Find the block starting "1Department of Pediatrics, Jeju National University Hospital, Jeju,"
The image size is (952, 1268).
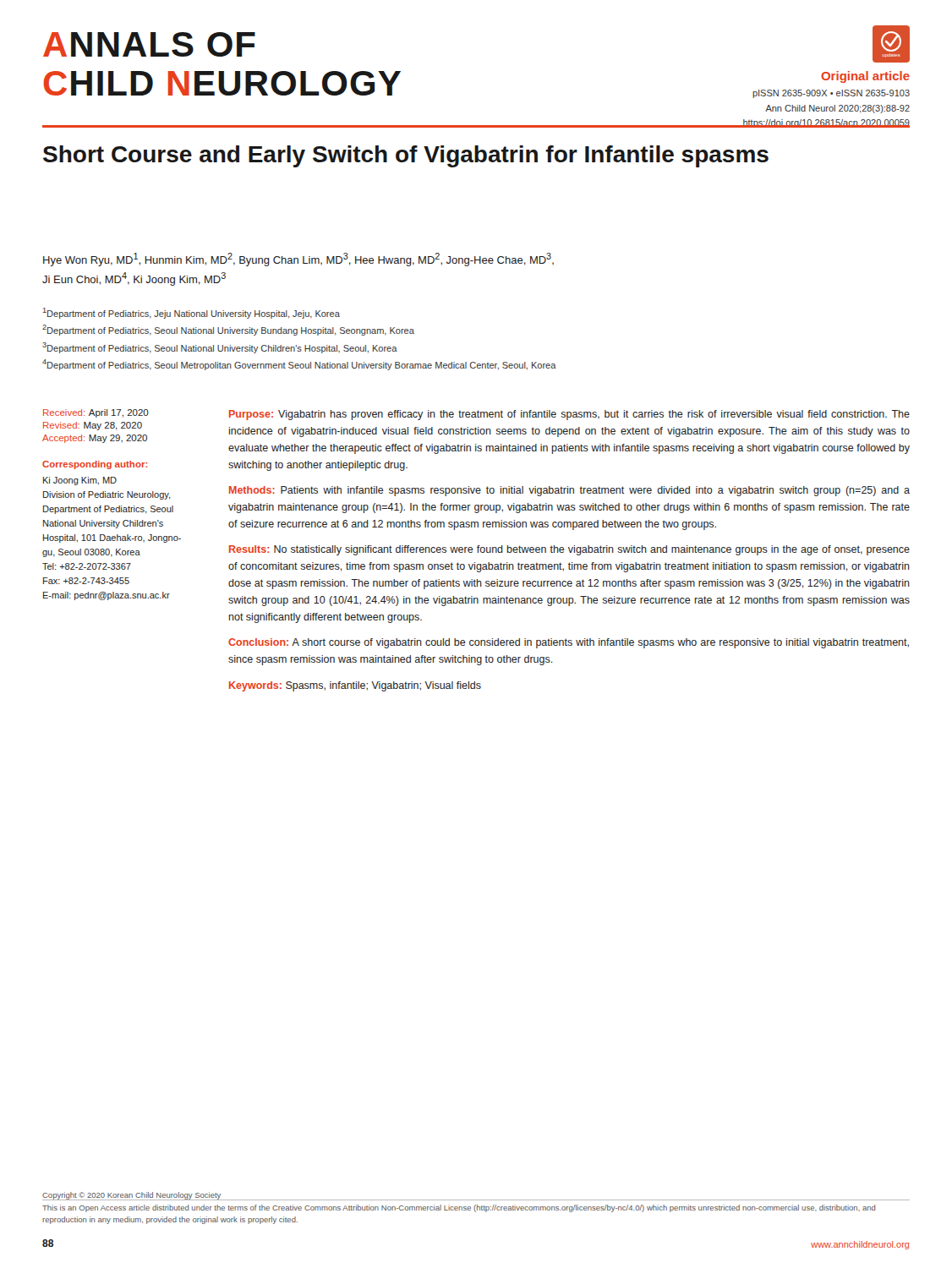click(191, 313)
